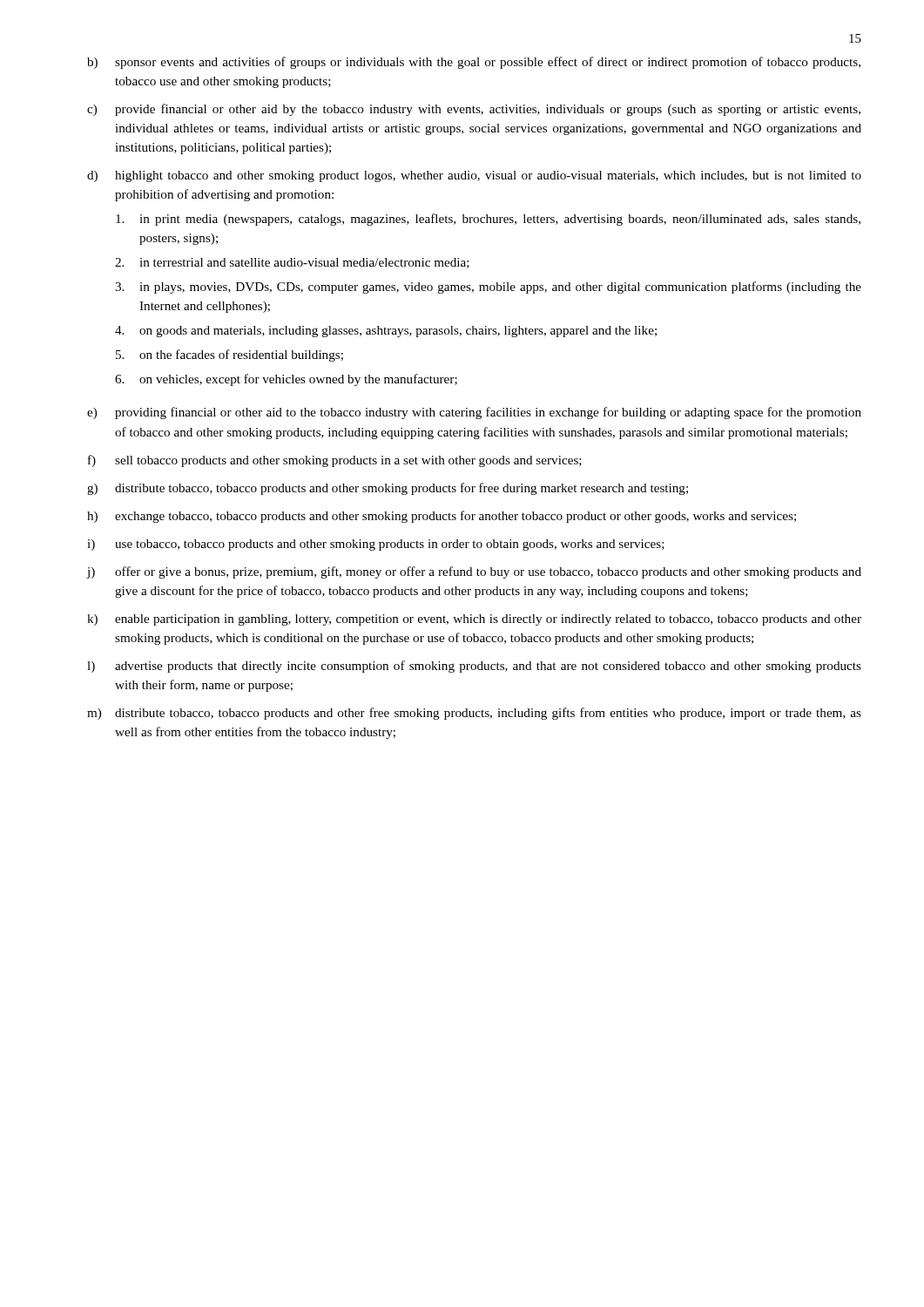Click on the block starting "b) sponsor events and activities of groups"
This screenshot has height=1307, width=924.
pos(474,71)
